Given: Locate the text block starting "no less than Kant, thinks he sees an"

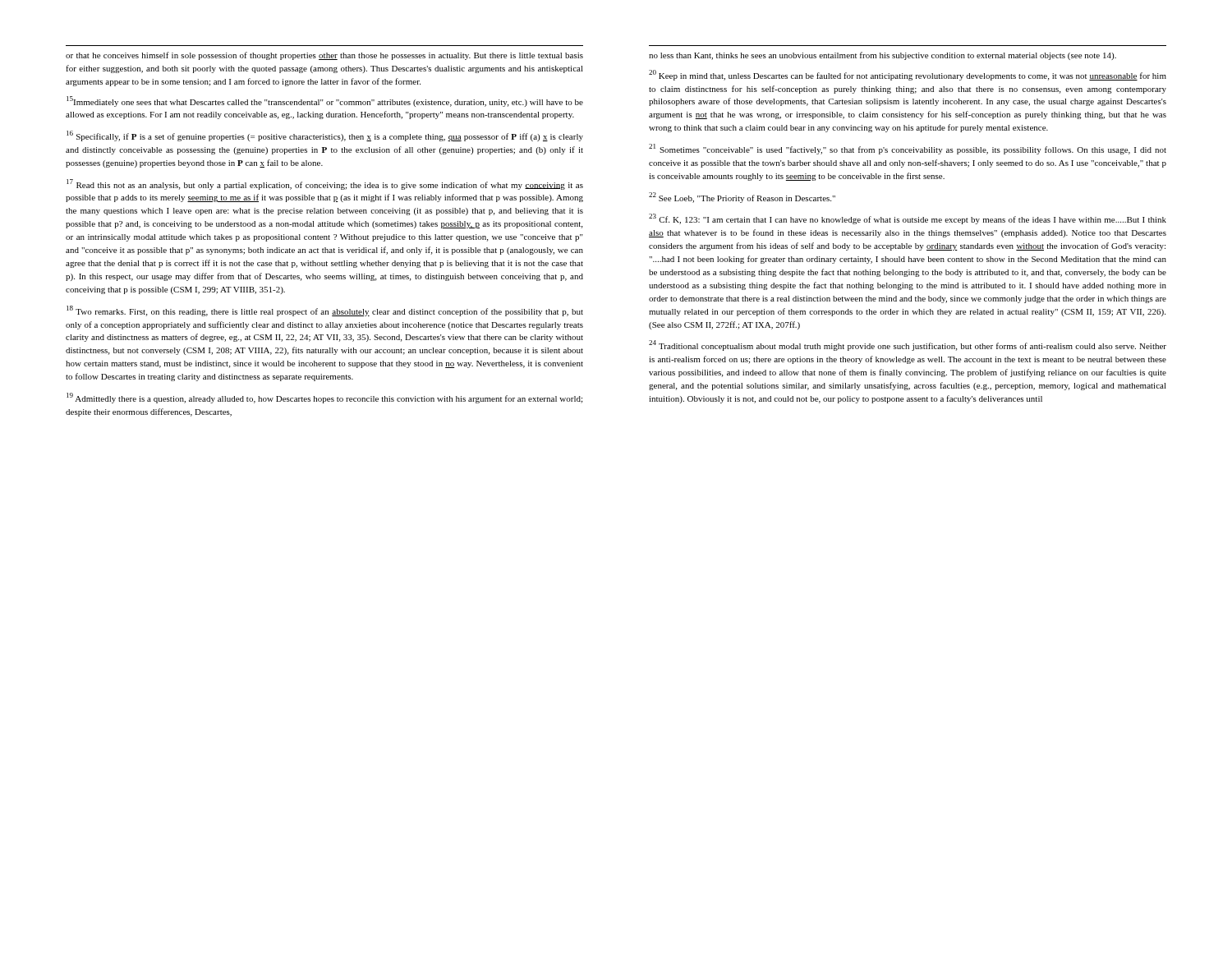Looking at the screenshot, I should coord(908,56).
